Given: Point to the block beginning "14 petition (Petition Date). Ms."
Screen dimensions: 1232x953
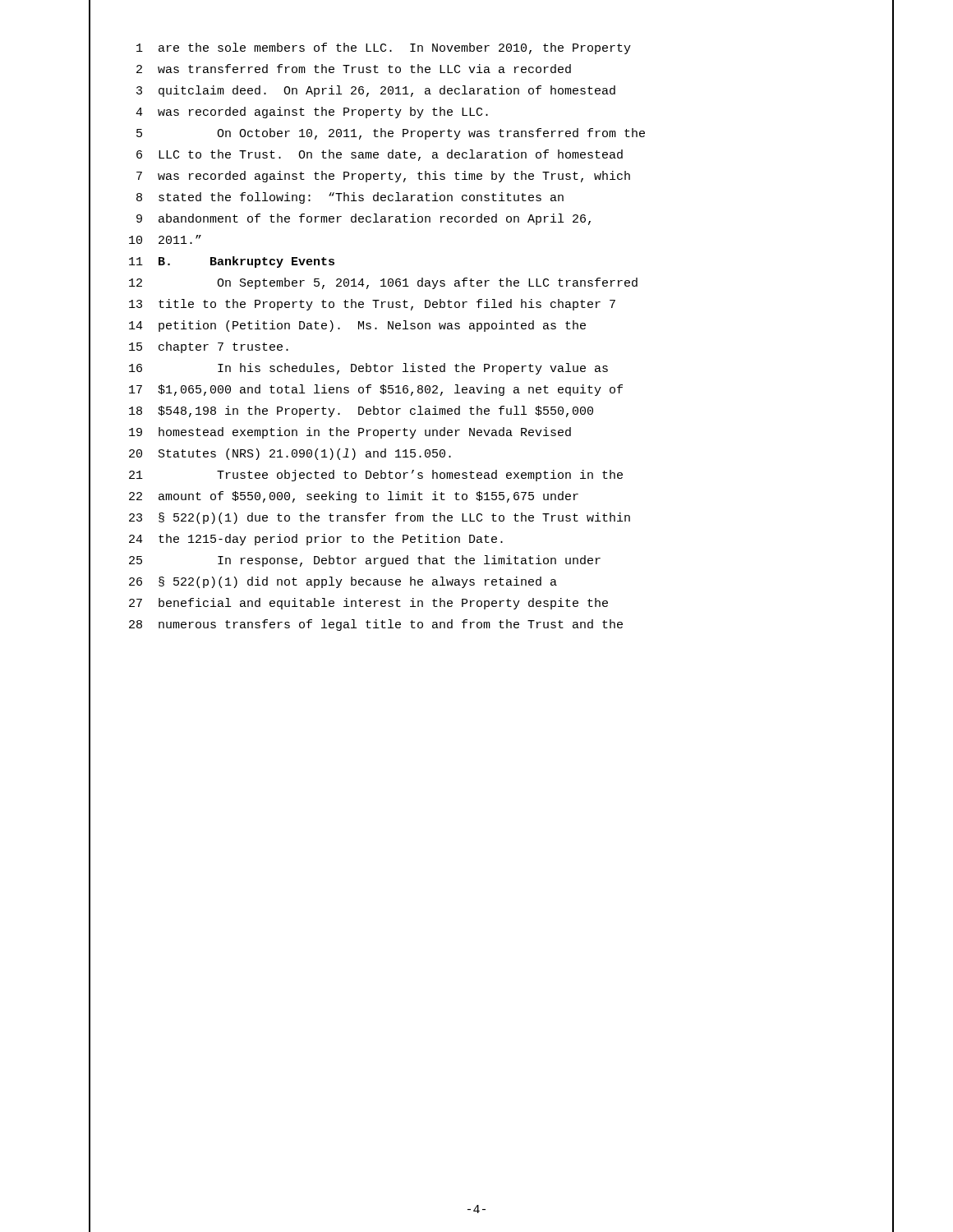Looking at the screenshot, I should pyautogui.click(x=491, y=327).
